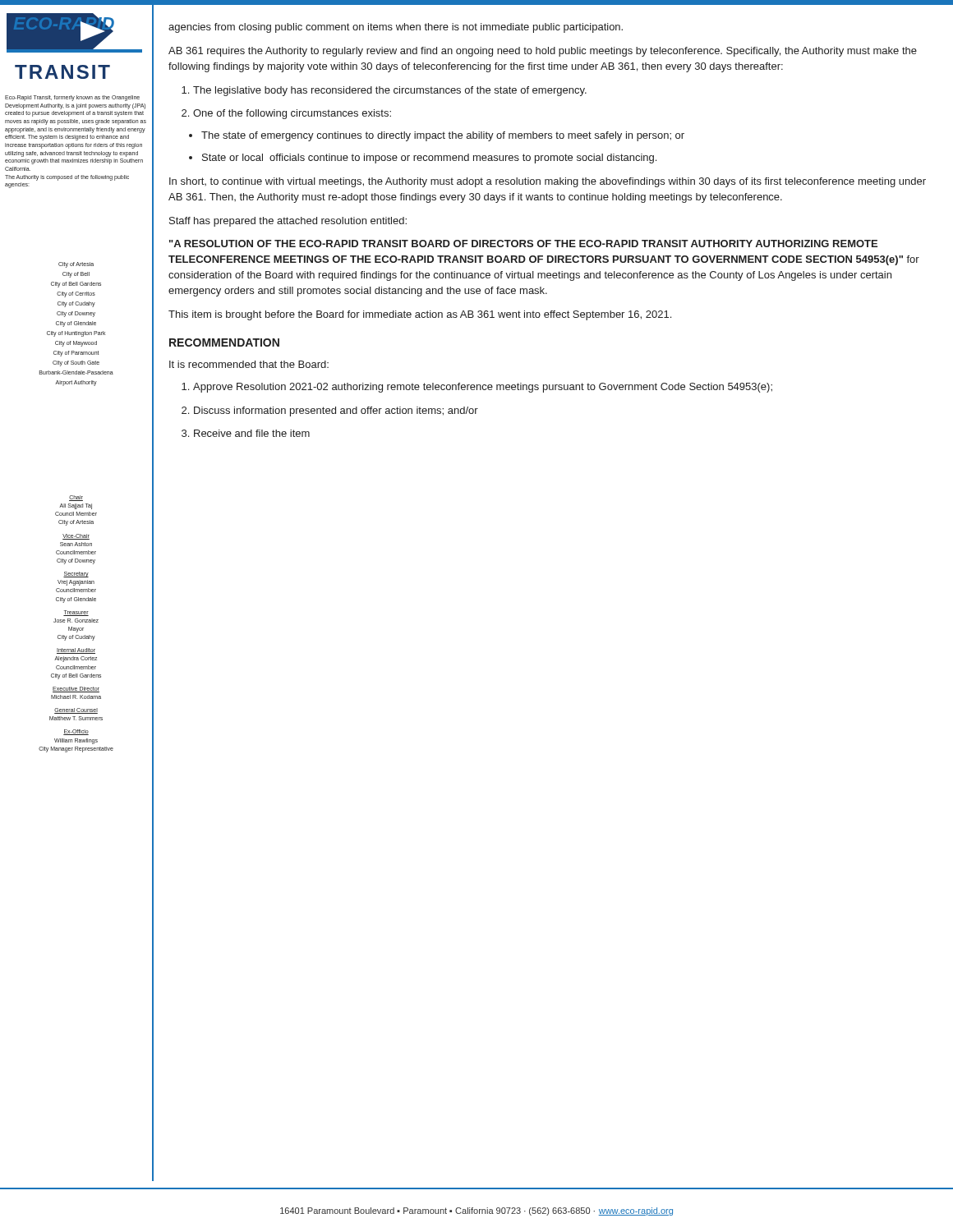Point to the region starting "Discuss information presented and offer action items; and/or"
Image resolution: width=953 pixels, height=1232 pixels.
[x=335, y=410]
